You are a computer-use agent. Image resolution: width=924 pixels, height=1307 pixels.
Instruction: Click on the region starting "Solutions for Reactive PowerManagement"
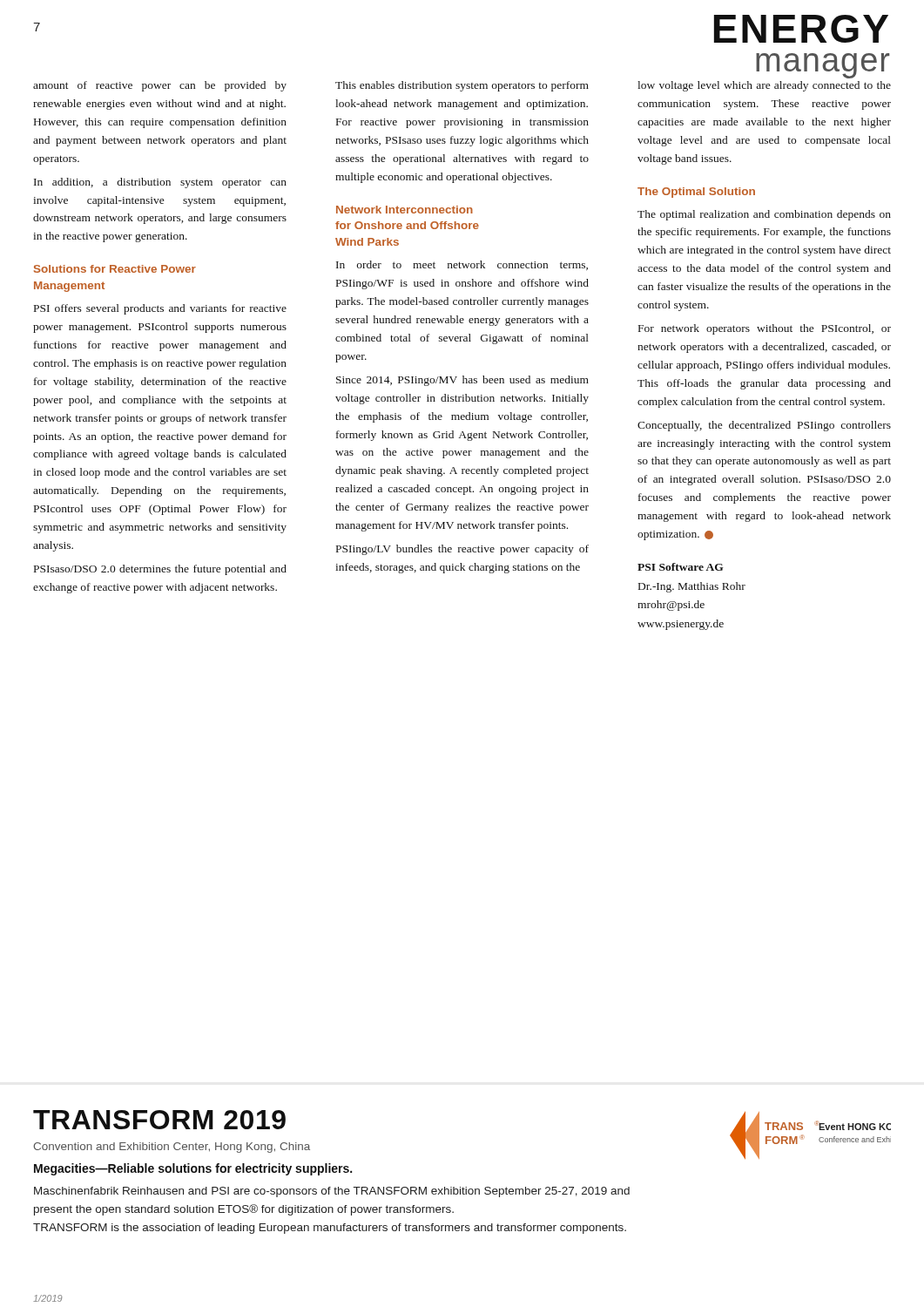click(114, 277)
